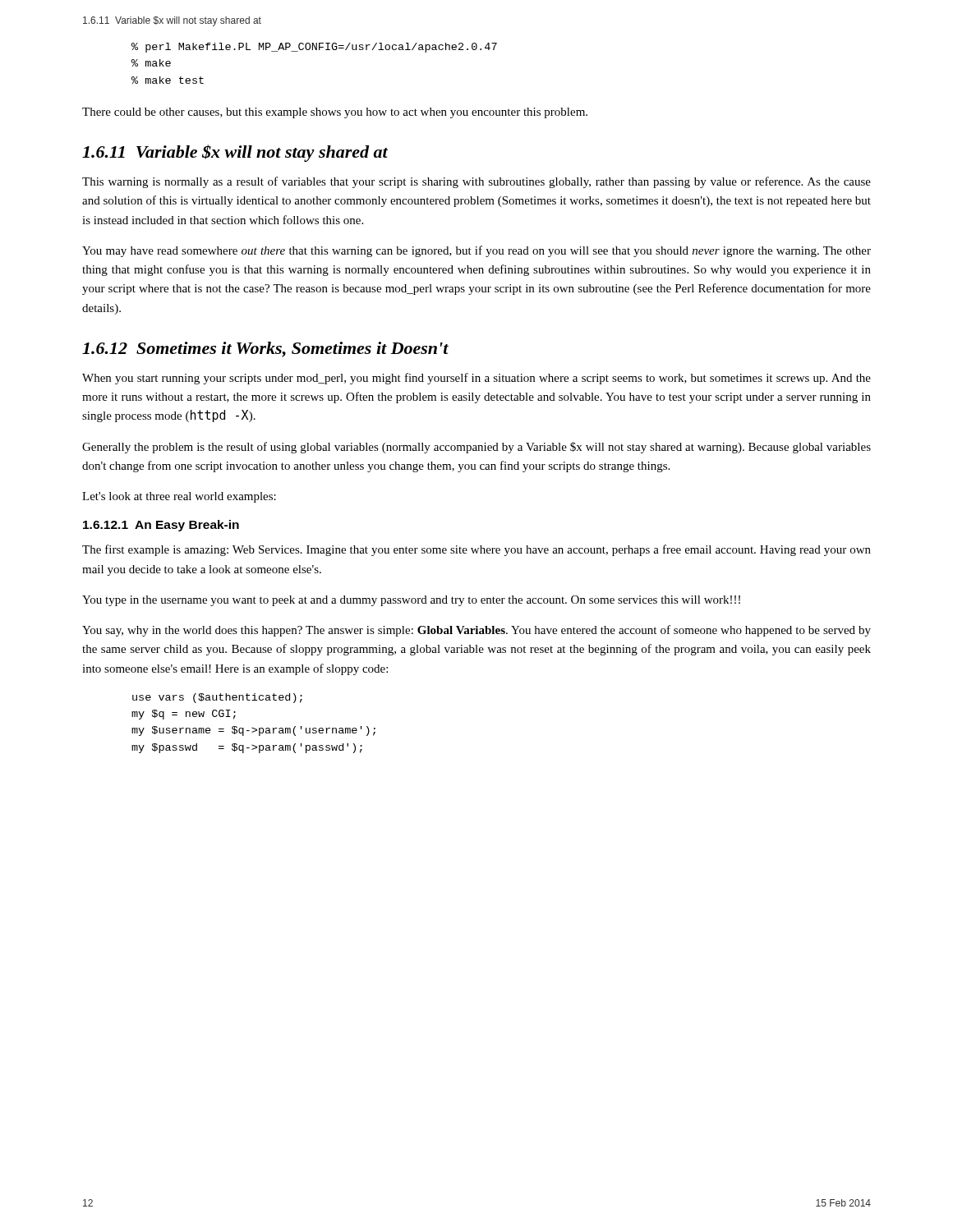Click on the text block that reads "You say, why in"
This screenshot has width=953, height=1232.
[476, 649]
